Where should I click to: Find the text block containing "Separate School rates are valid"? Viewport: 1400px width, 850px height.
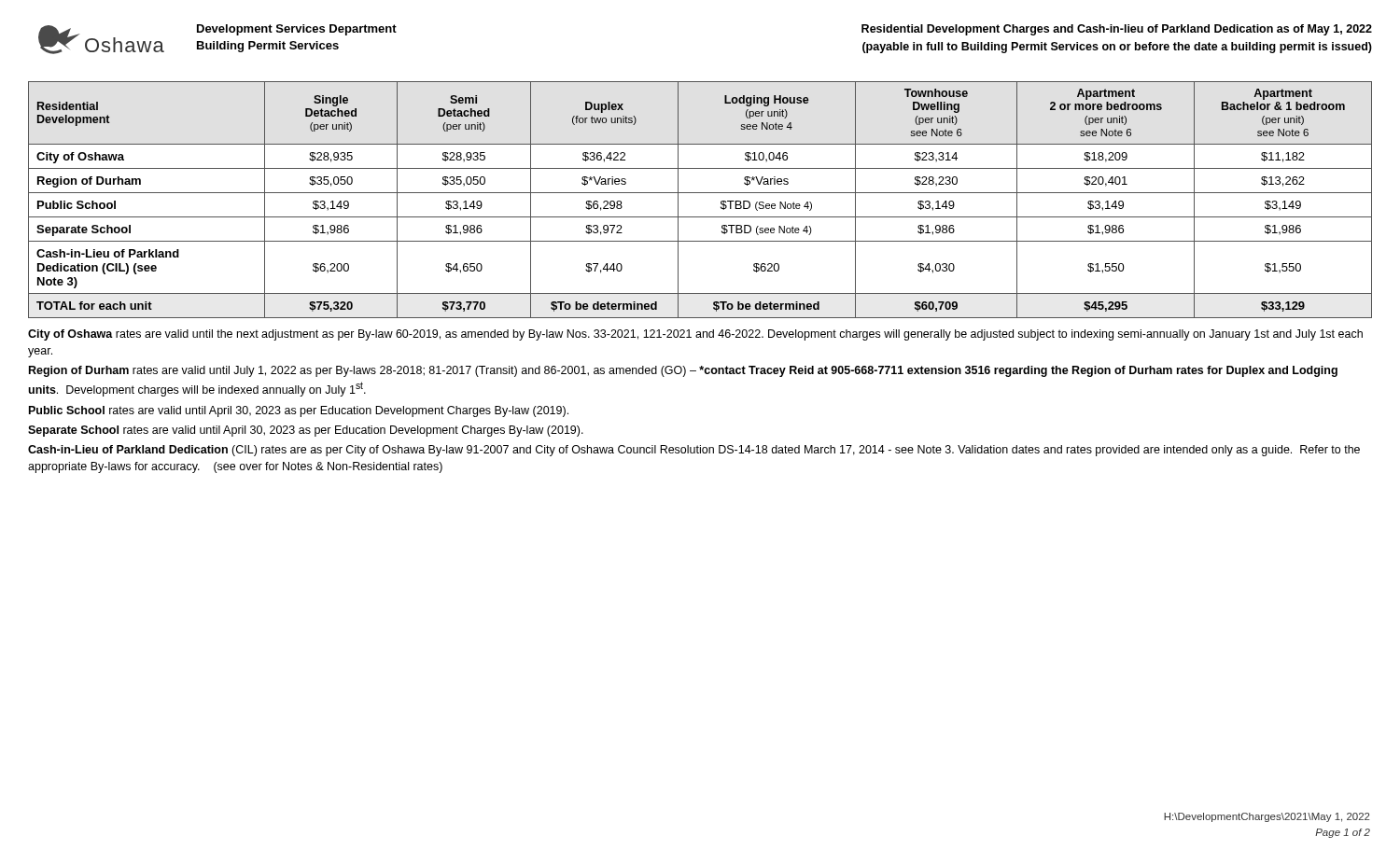pos(306,431)
